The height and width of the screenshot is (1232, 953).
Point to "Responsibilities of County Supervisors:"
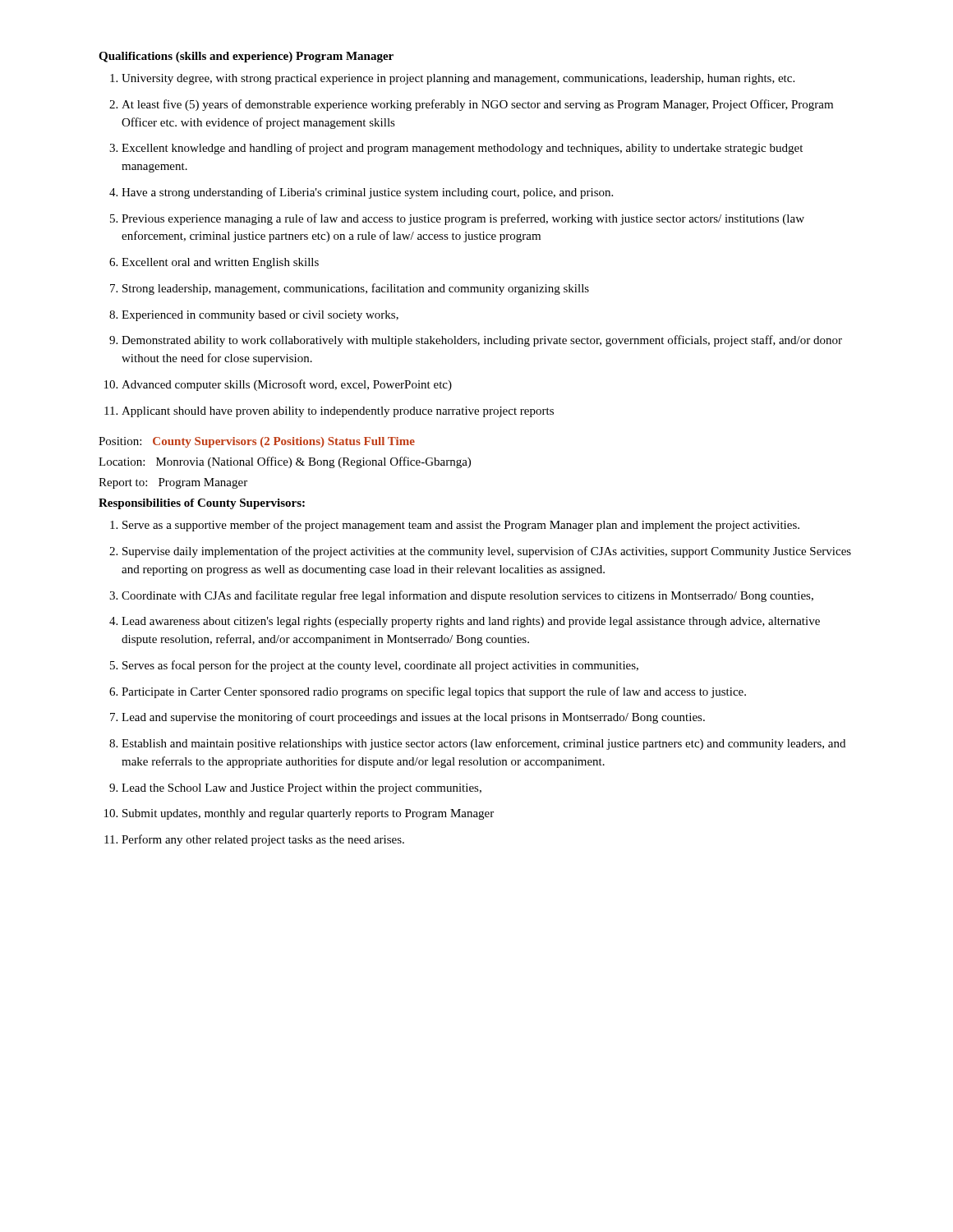point(202,504)
